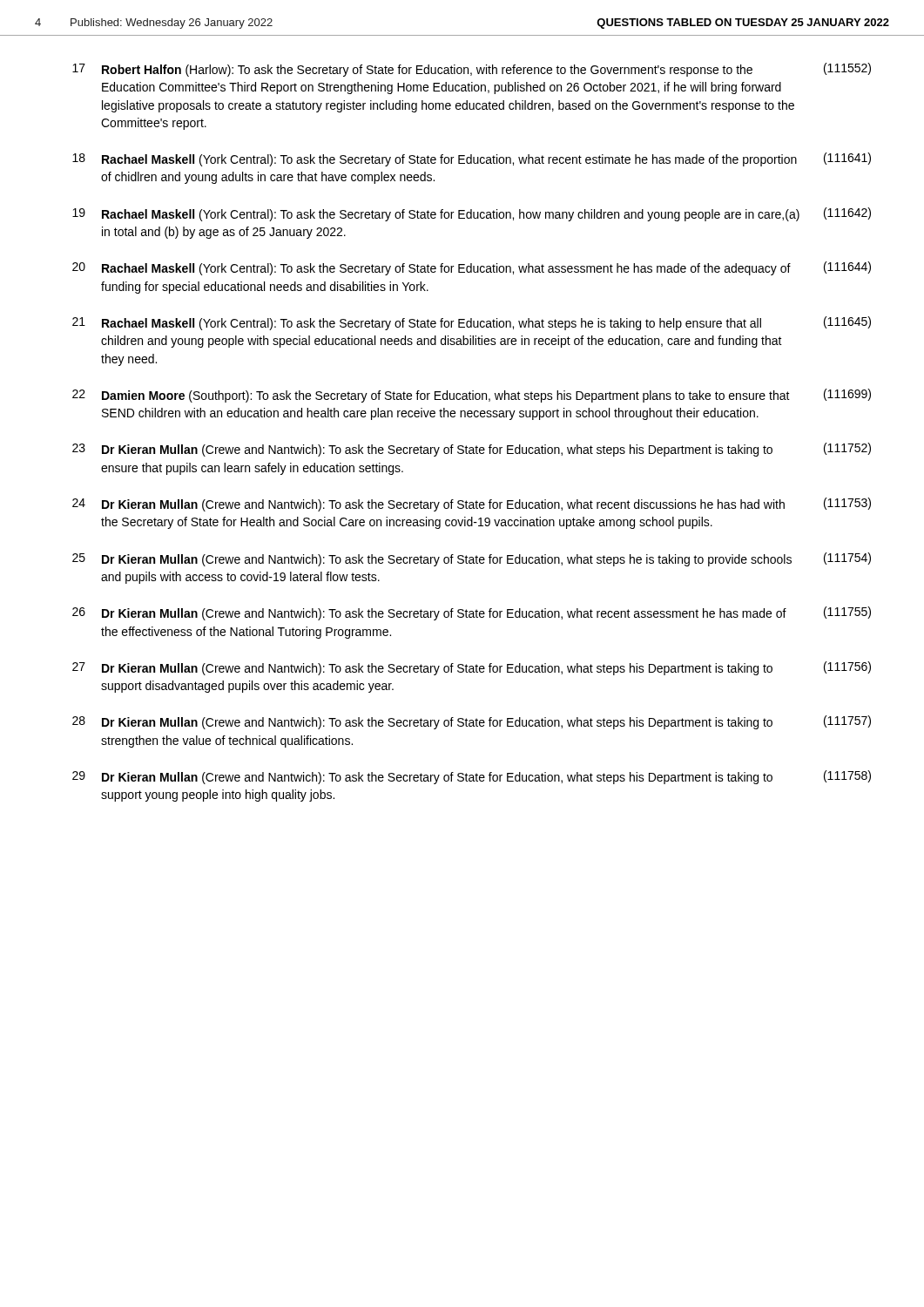Where is the passage that starts "18 Rachael Maskell"?
924x1307 pixels.
(462, 169)
